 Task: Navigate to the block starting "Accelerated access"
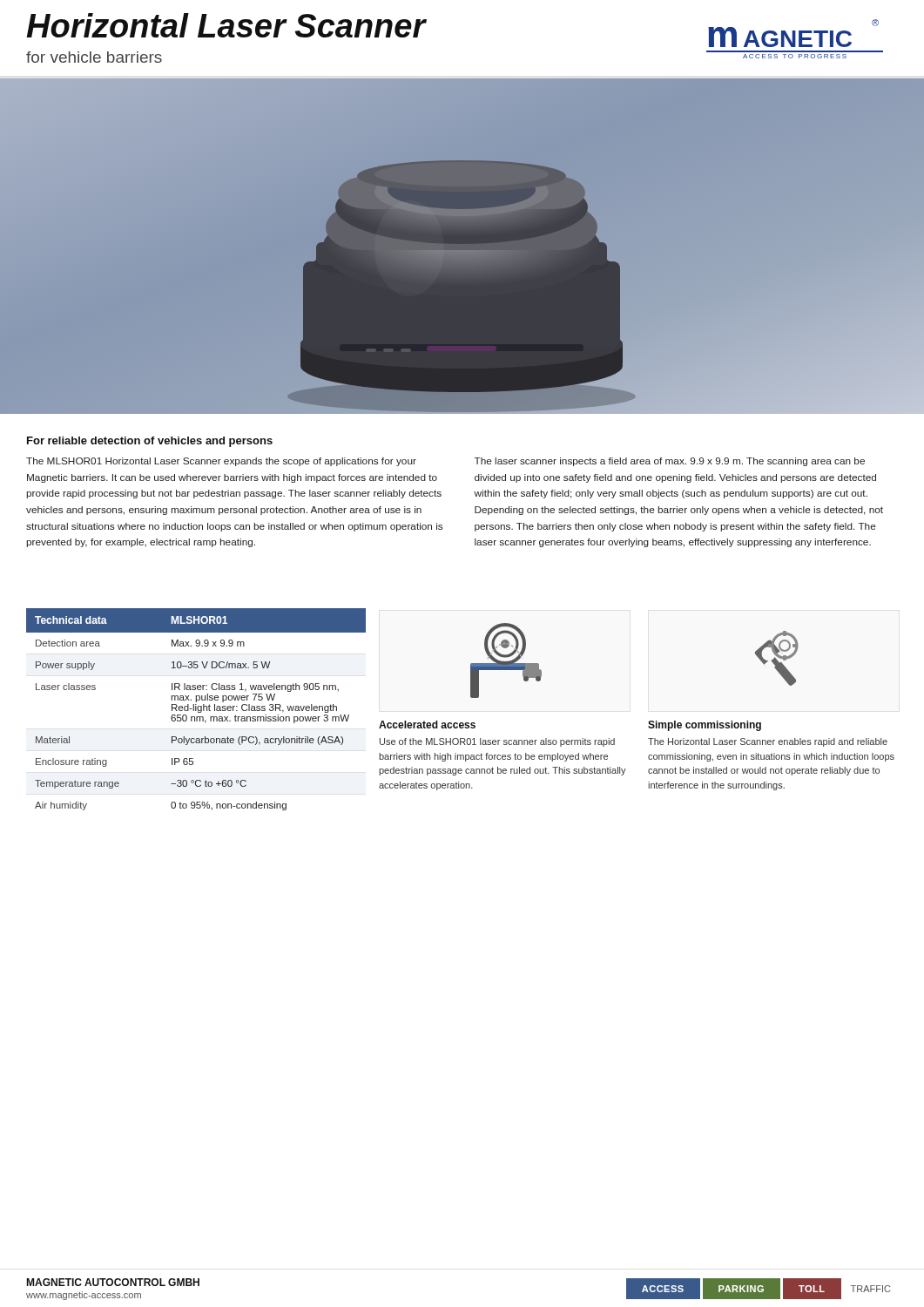427,725
